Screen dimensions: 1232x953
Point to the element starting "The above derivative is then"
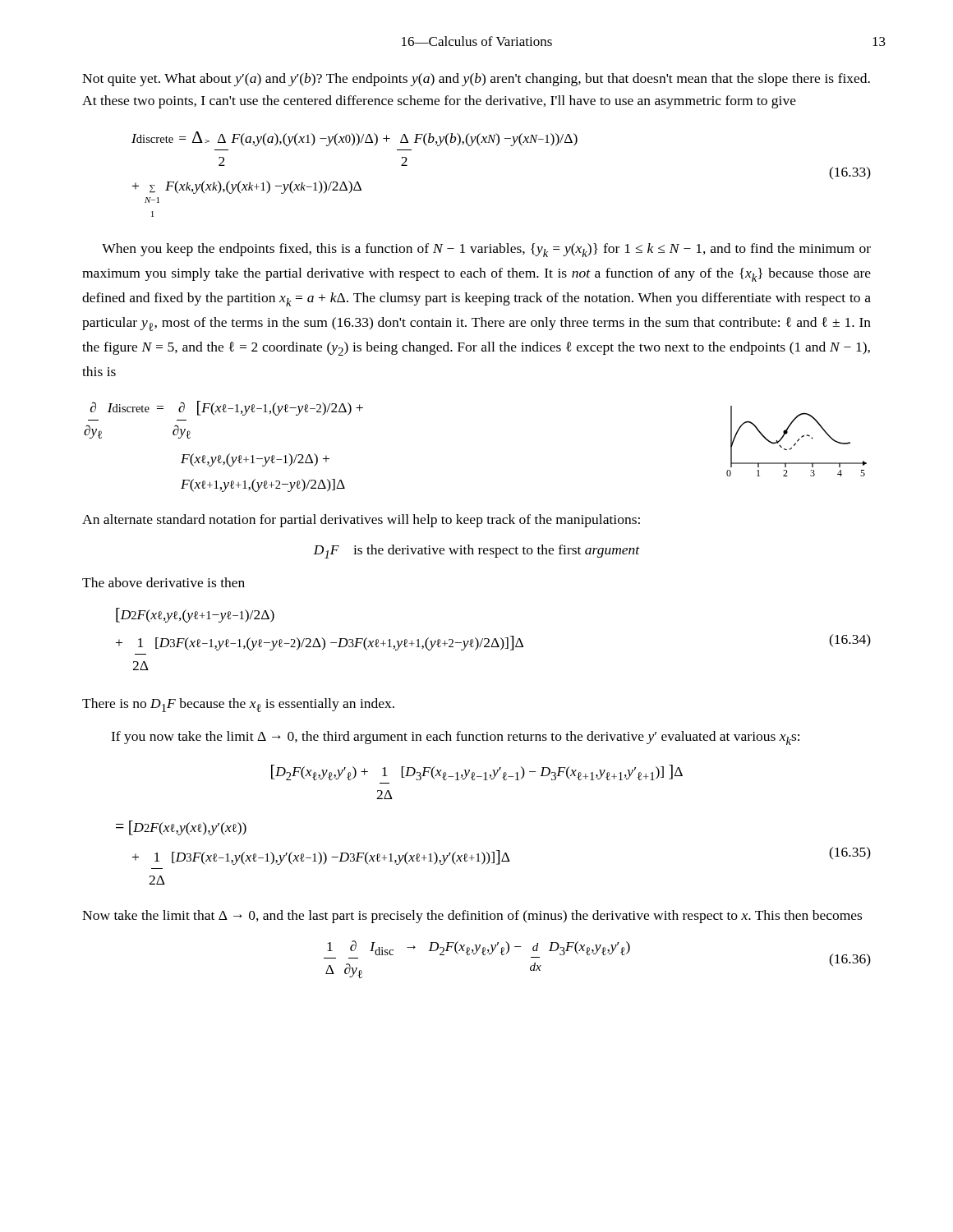click(164, 583)
